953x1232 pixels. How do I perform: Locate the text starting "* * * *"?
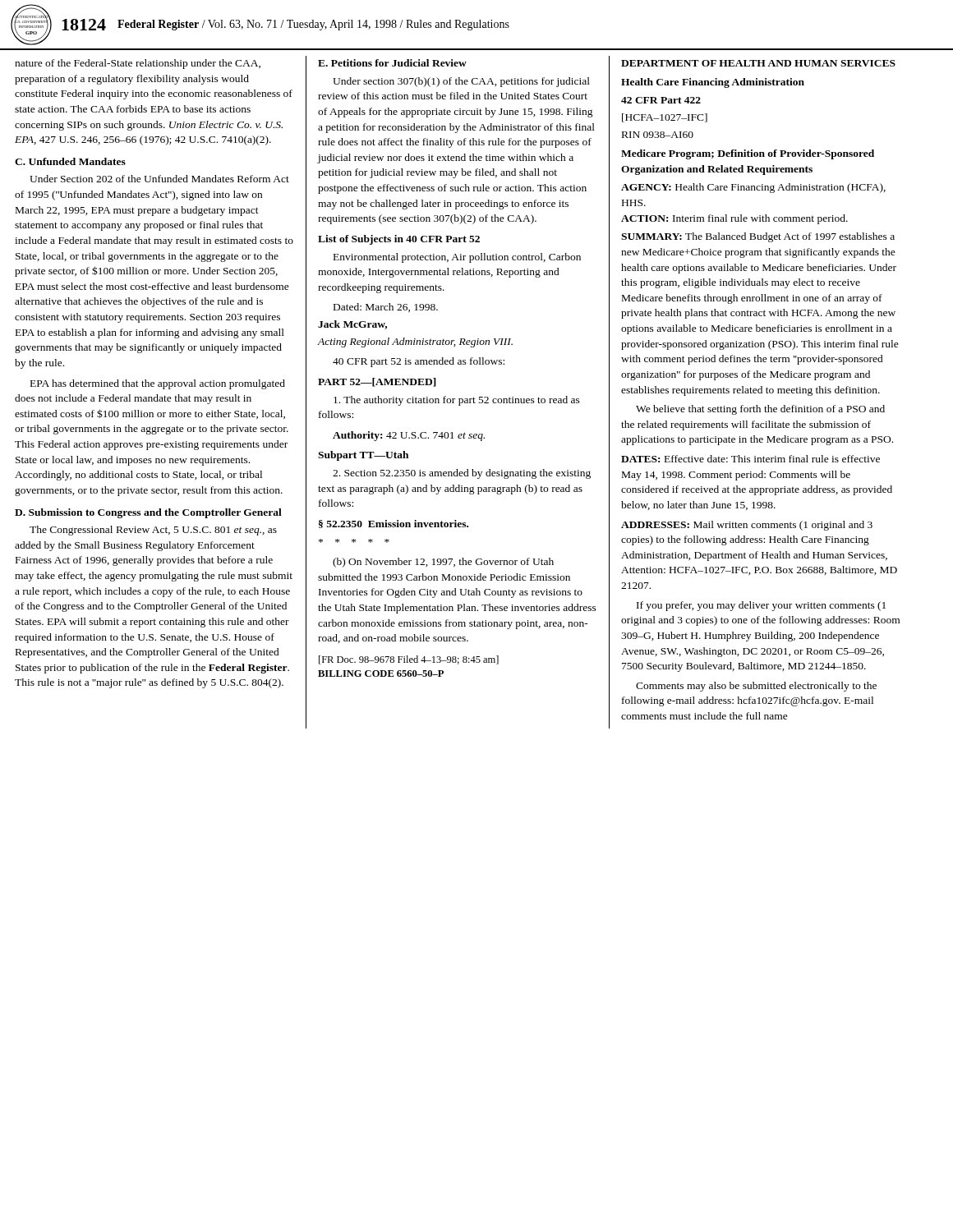(356, 541)
